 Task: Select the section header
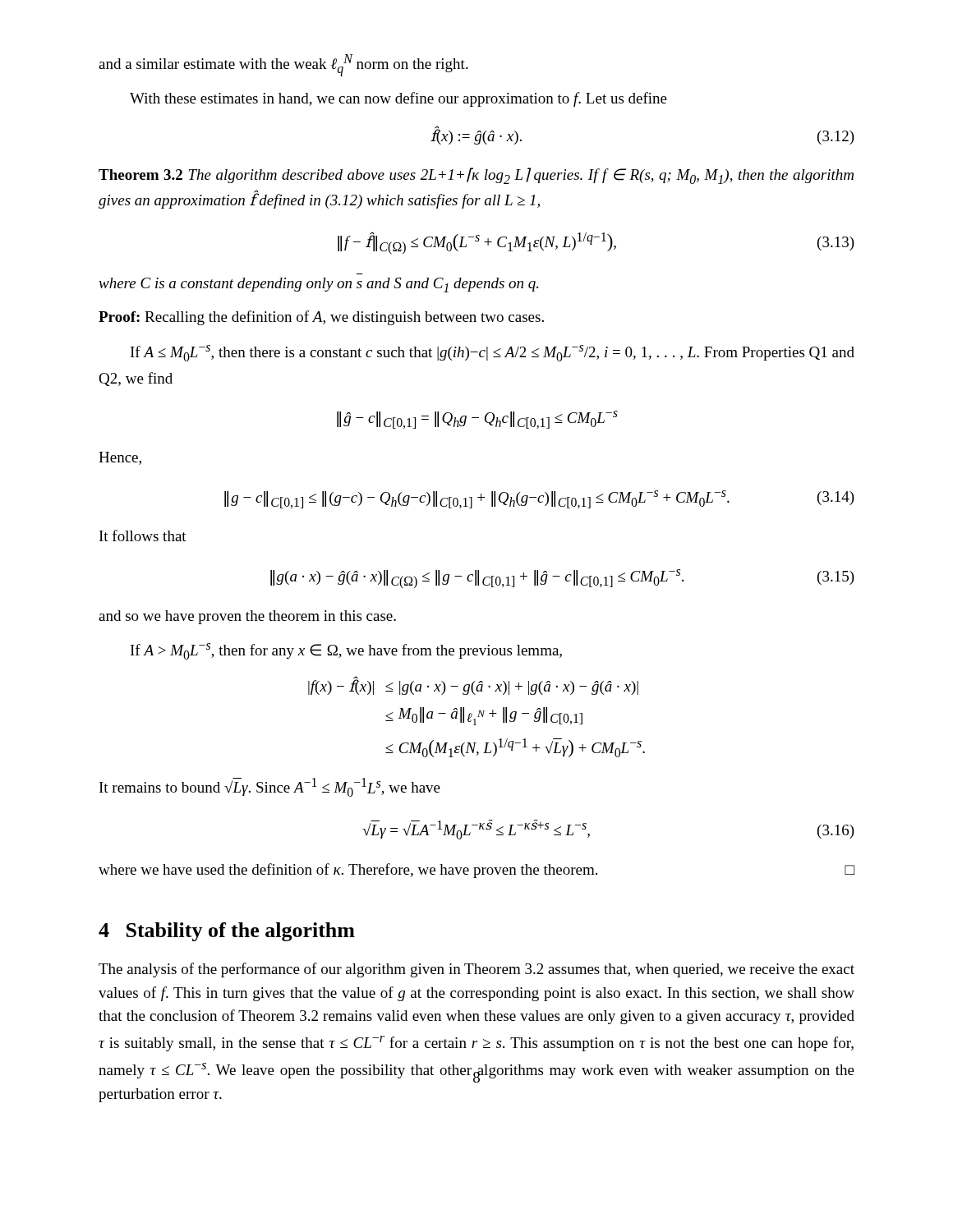click(x=476, y=931)
